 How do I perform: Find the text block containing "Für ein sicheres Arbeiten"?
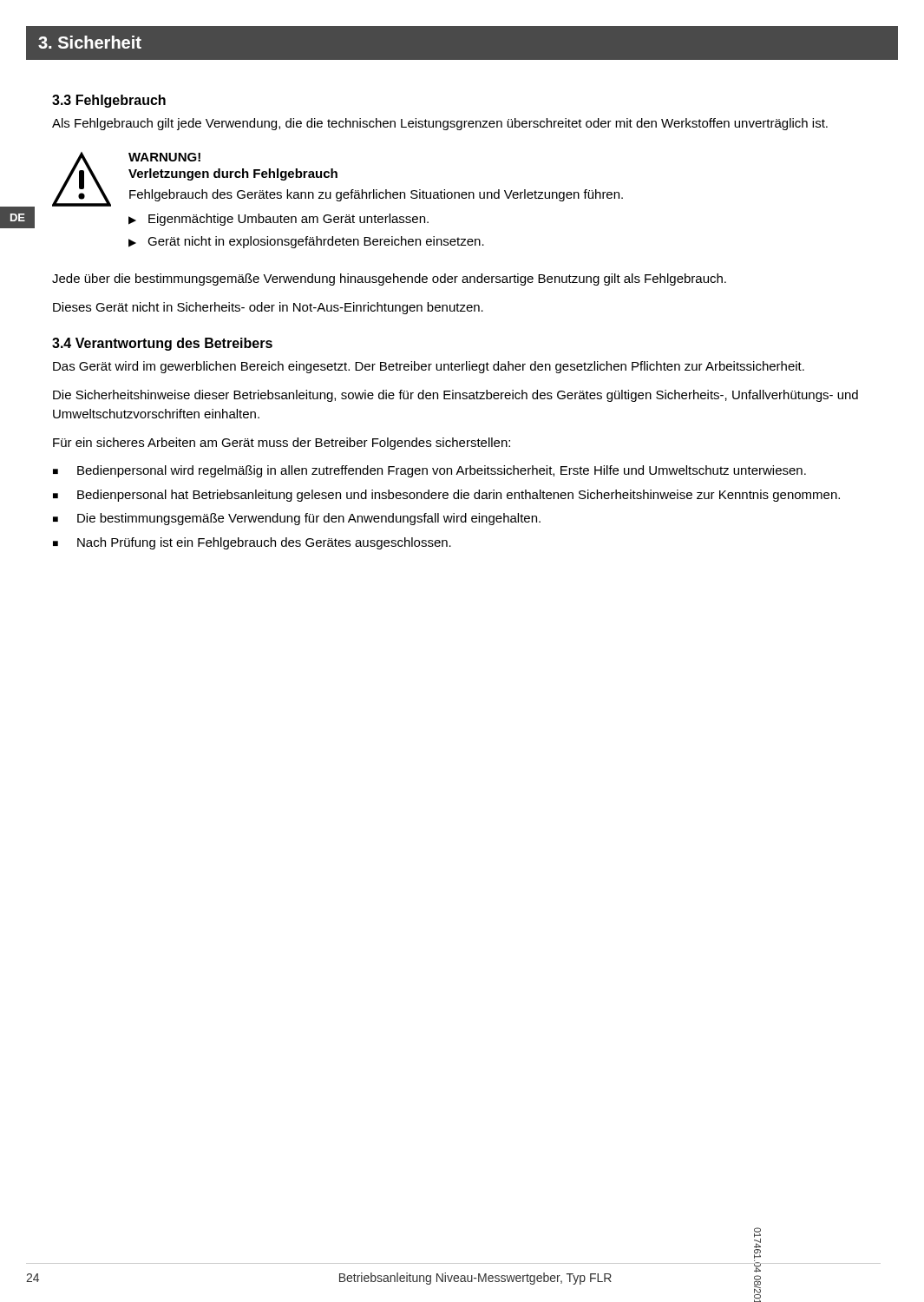(282, 442)
